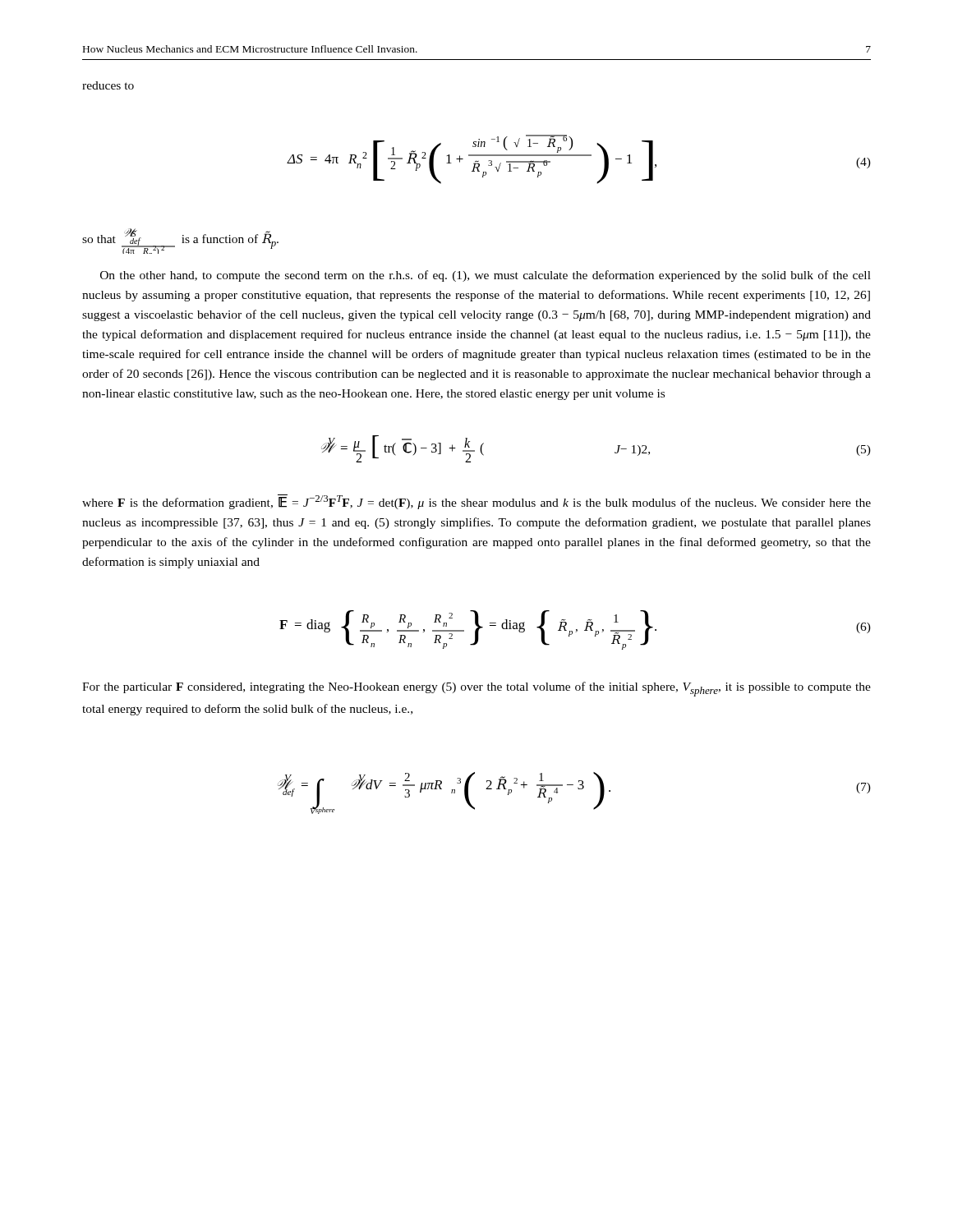Point to the element starting "so that 𝒲 S"
This screenshot has width=953, height=1232.
pyautogui.click(x=181, y=240)
